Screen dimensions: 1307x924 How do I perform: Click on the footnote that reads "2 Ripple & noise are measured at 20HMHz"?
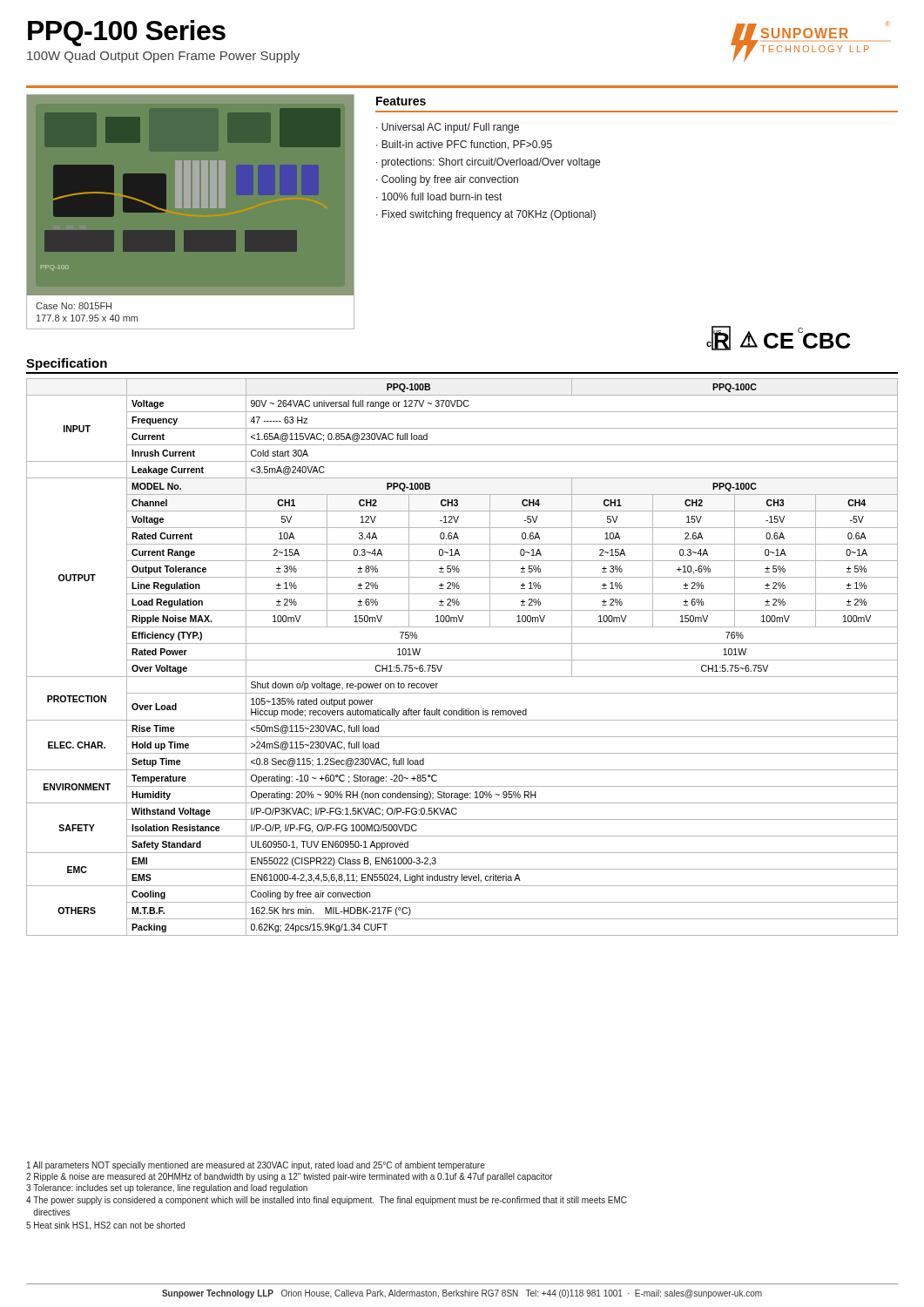pos(289,1177)
